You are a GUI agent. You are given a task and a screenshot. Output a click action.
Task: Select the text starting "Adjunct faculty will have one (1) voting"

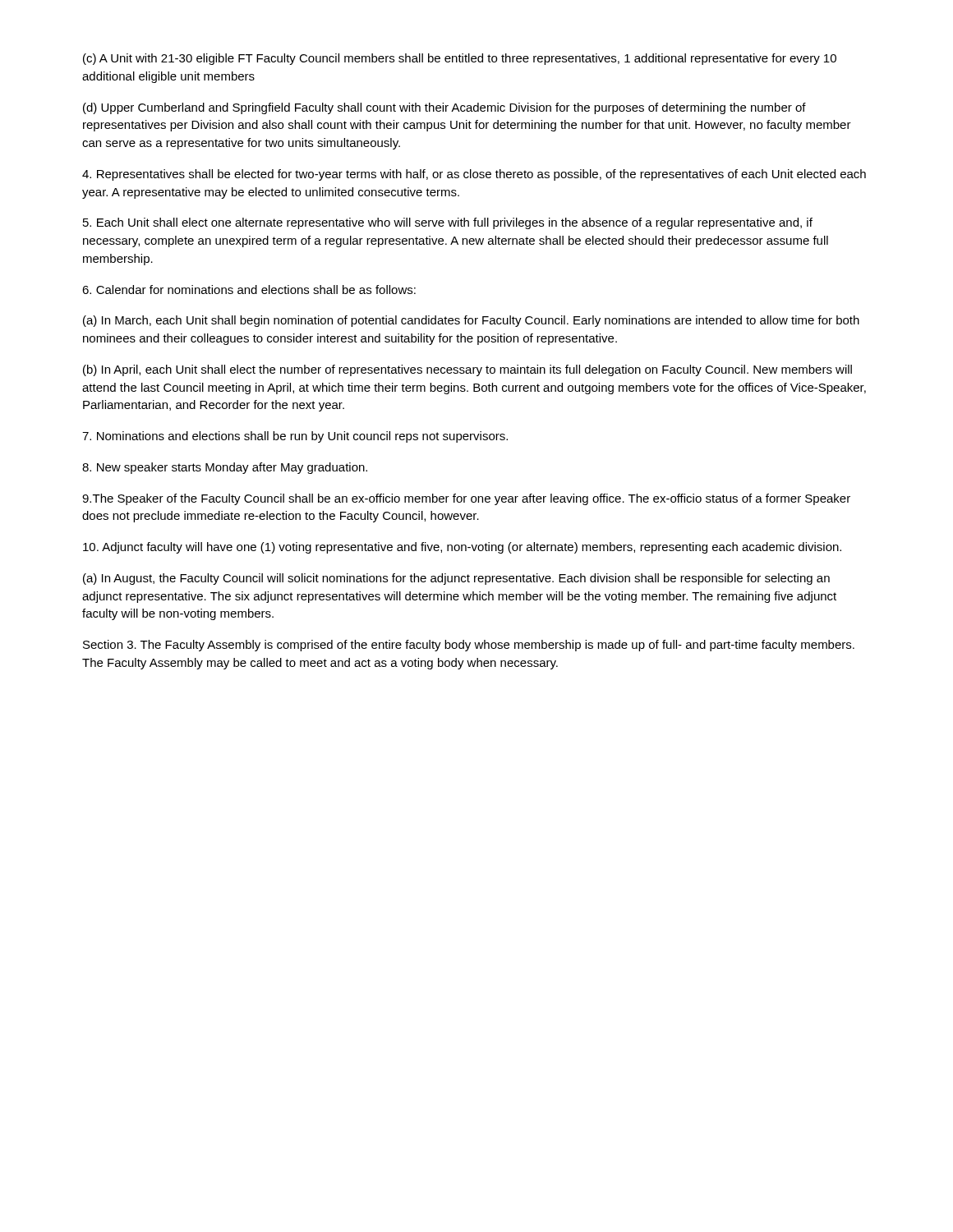point(462,547)
